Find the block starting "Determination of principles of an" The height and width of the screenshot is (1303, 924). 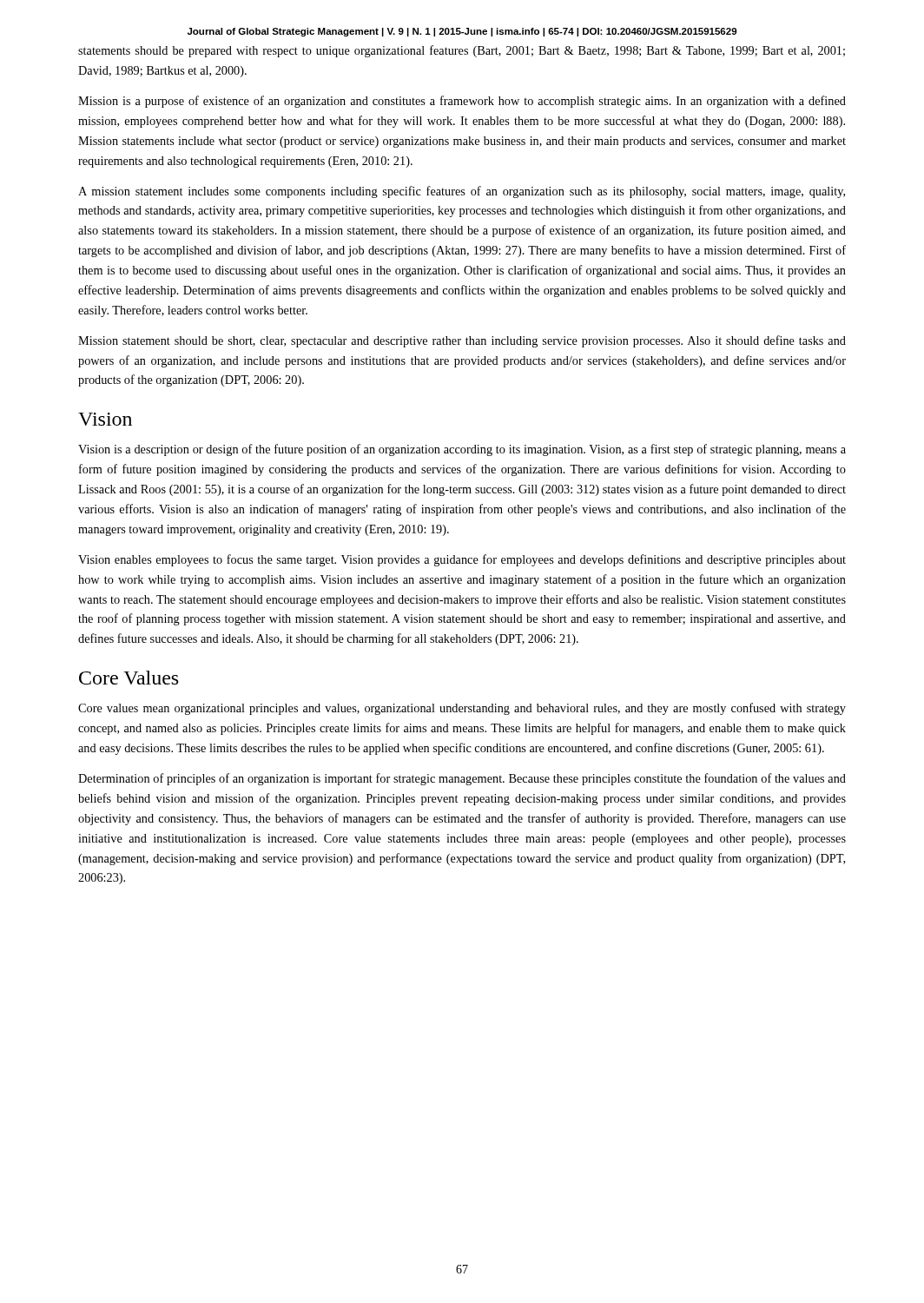[462, 828]
